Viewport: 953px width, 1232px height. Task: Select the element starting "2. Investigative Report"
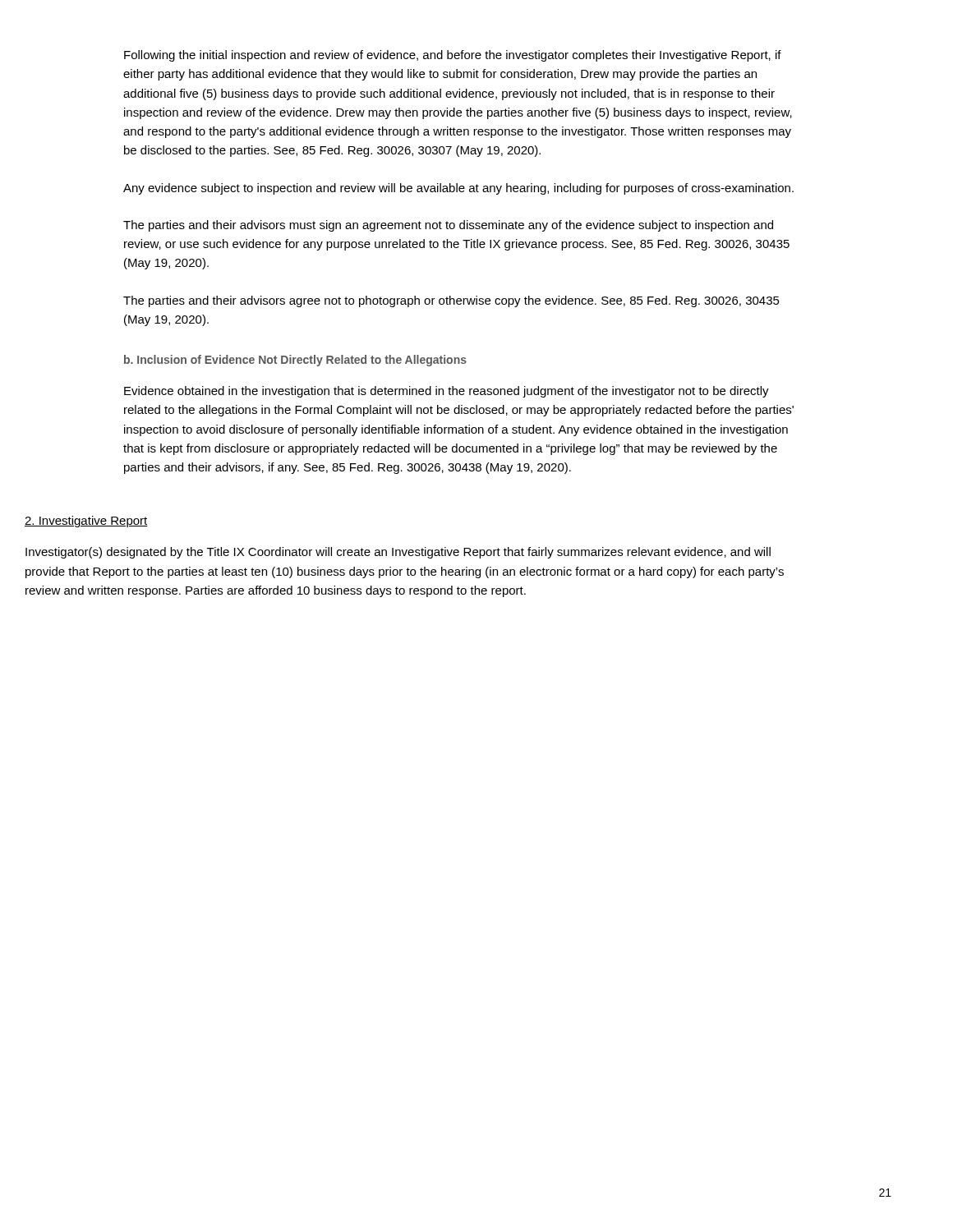tap(86, 521)
